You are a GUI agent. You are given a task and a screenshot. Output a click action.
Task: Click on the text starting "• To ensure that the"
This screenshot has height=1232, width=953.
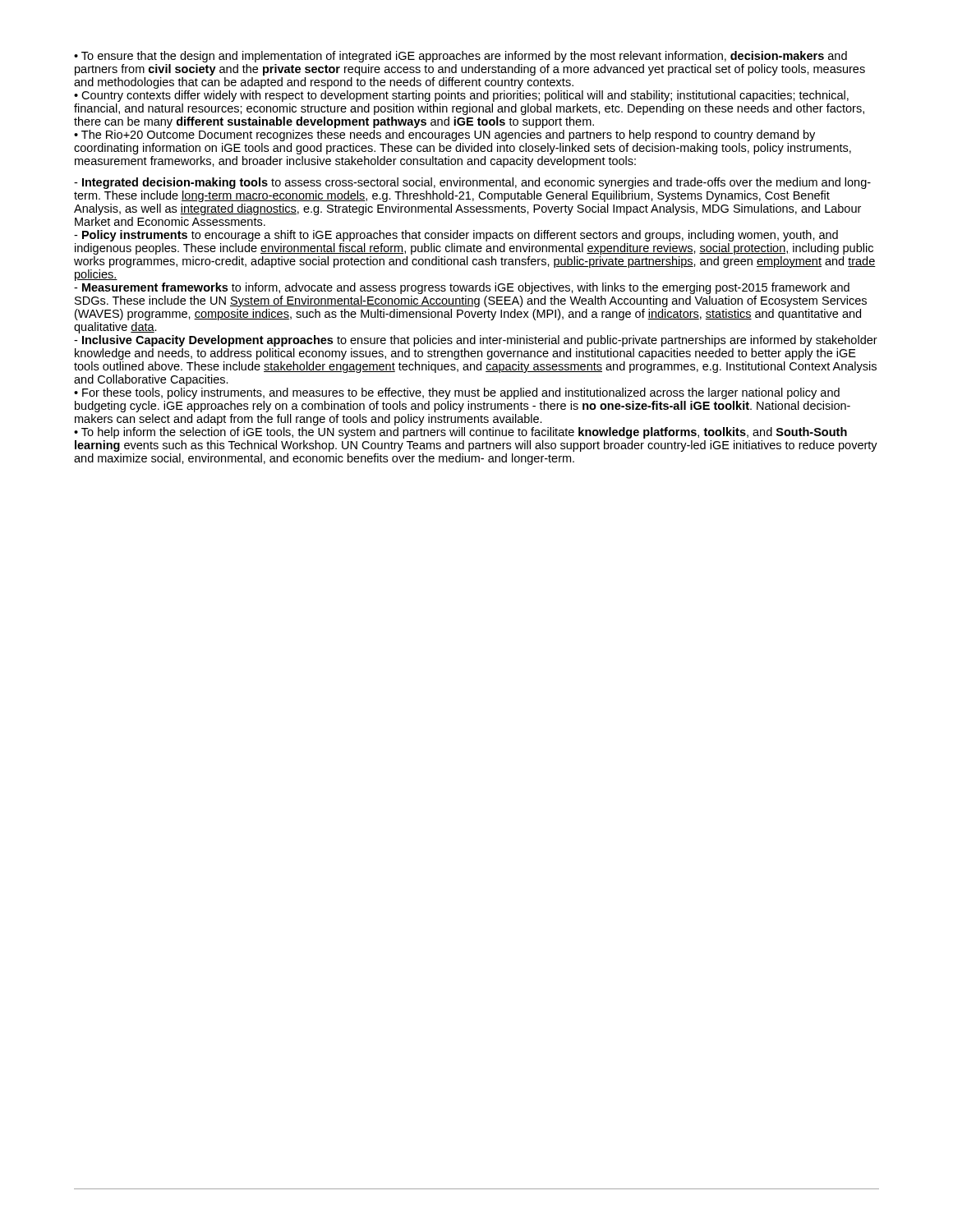tap(476, 69)
